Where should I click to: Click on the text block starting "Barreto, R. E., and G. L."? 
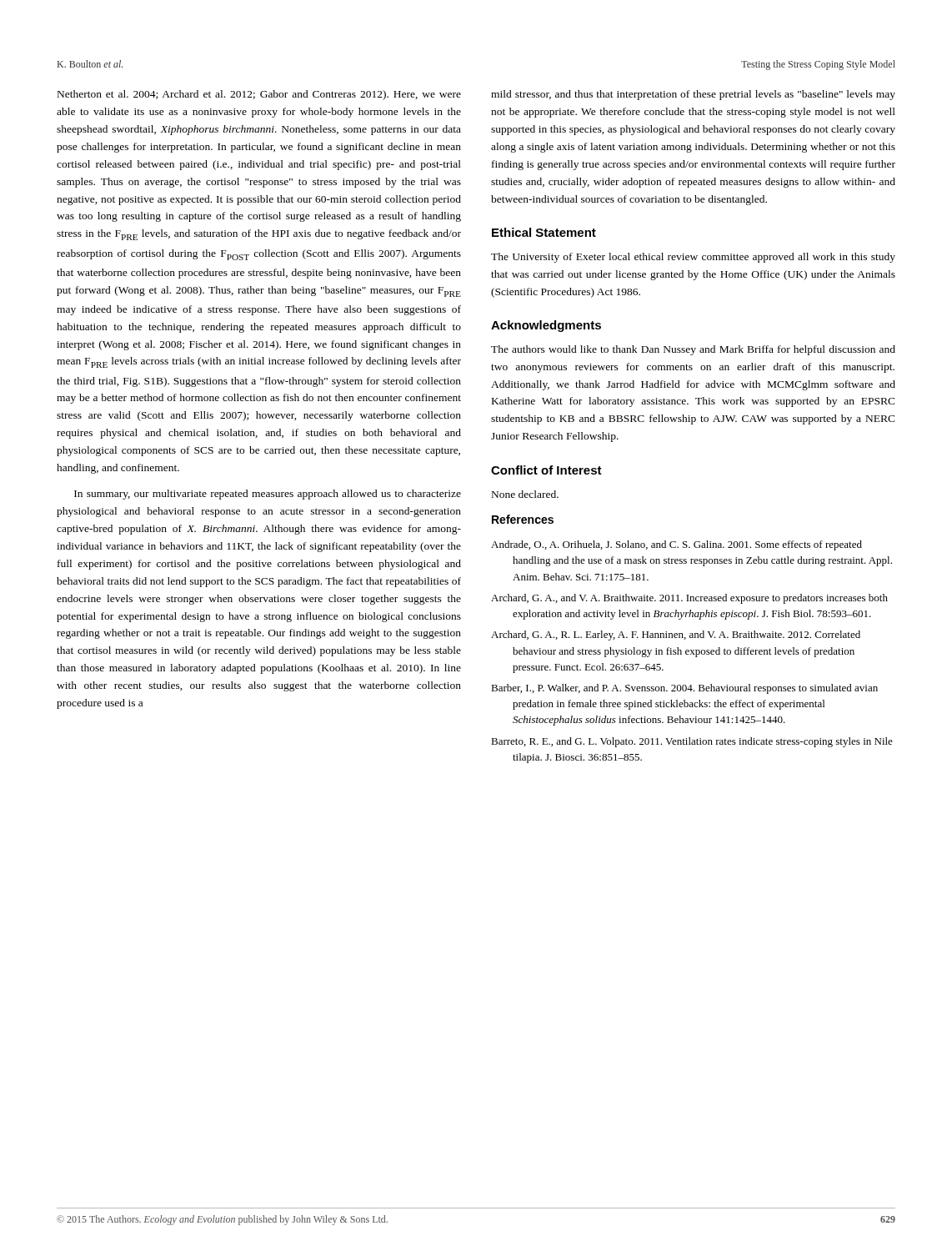[692, 749]
